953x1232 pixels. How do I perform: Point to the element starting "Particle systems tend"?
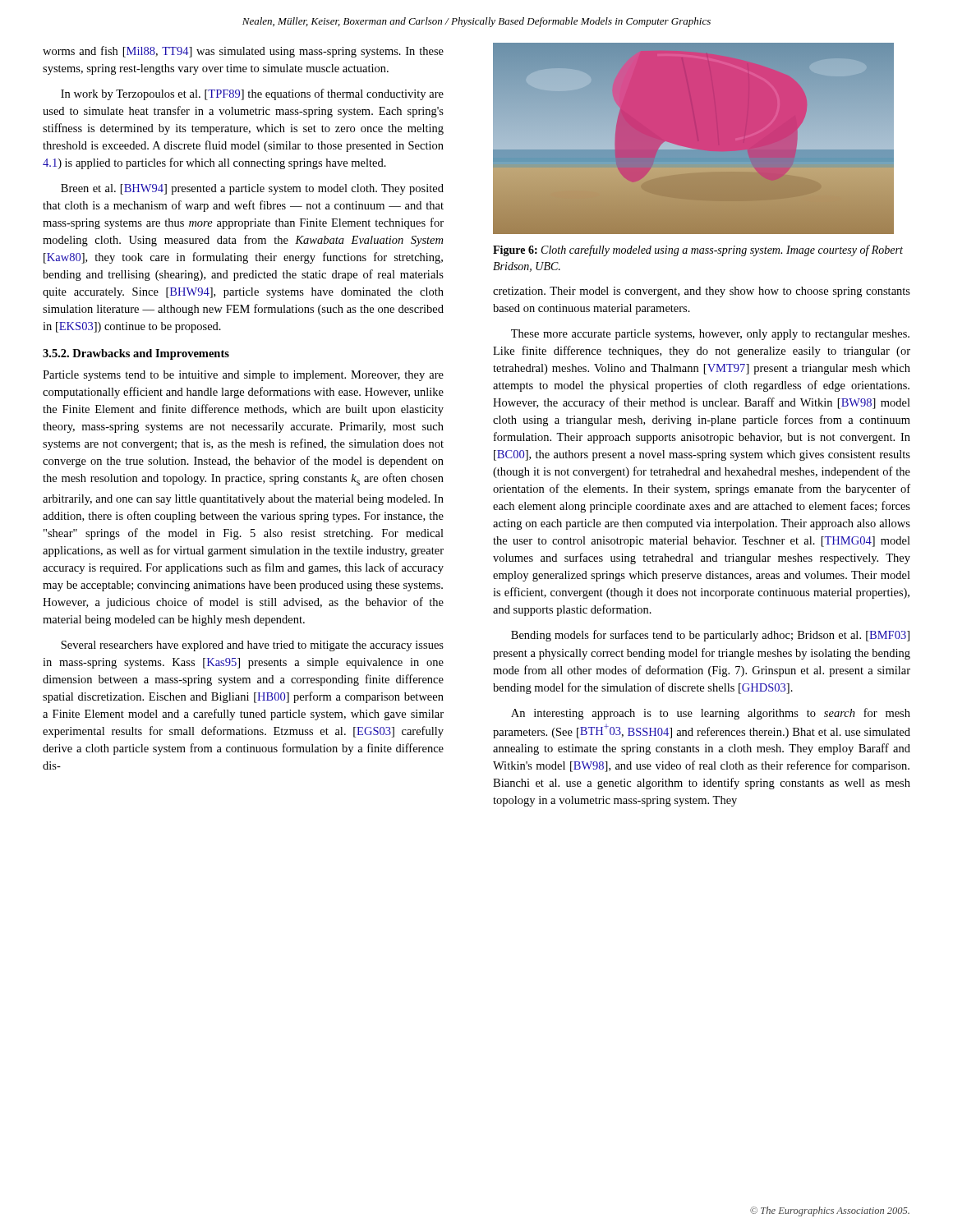(243, 497)
